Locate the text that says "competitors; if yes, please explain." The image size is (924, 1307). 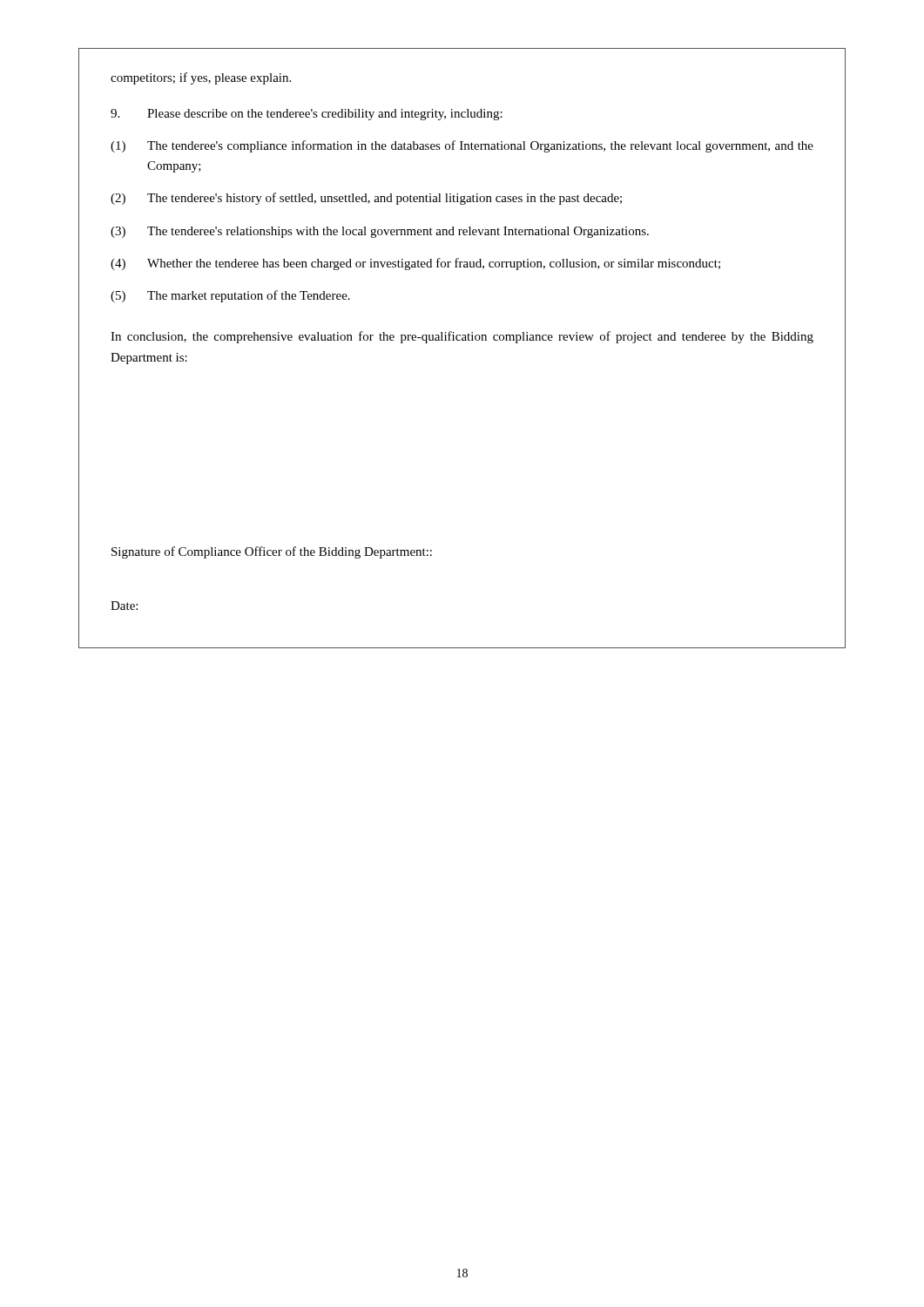tap(201, 78)
